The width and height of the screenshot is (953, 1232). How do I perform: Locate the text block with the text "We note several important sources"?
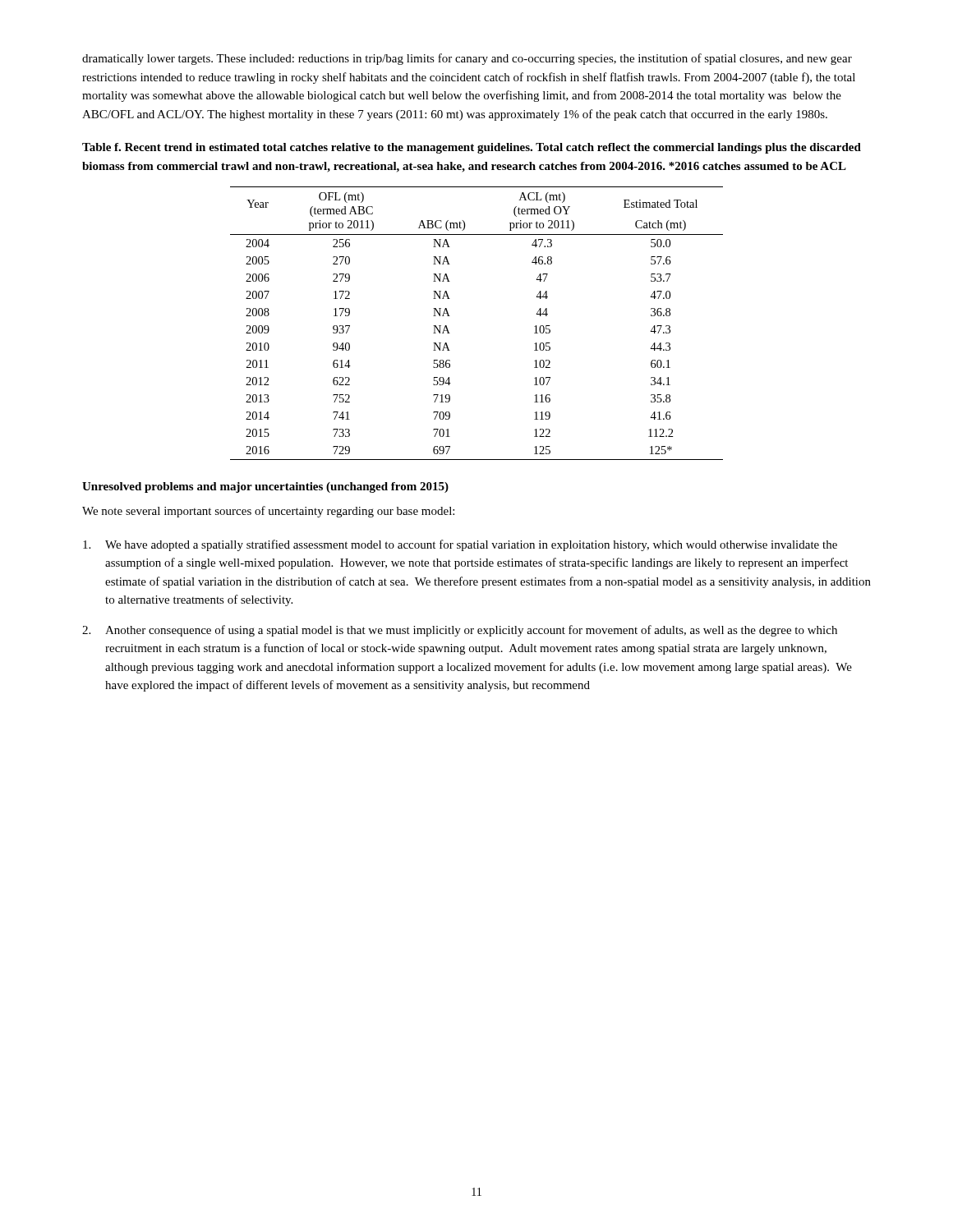click(x=269, y=511)
